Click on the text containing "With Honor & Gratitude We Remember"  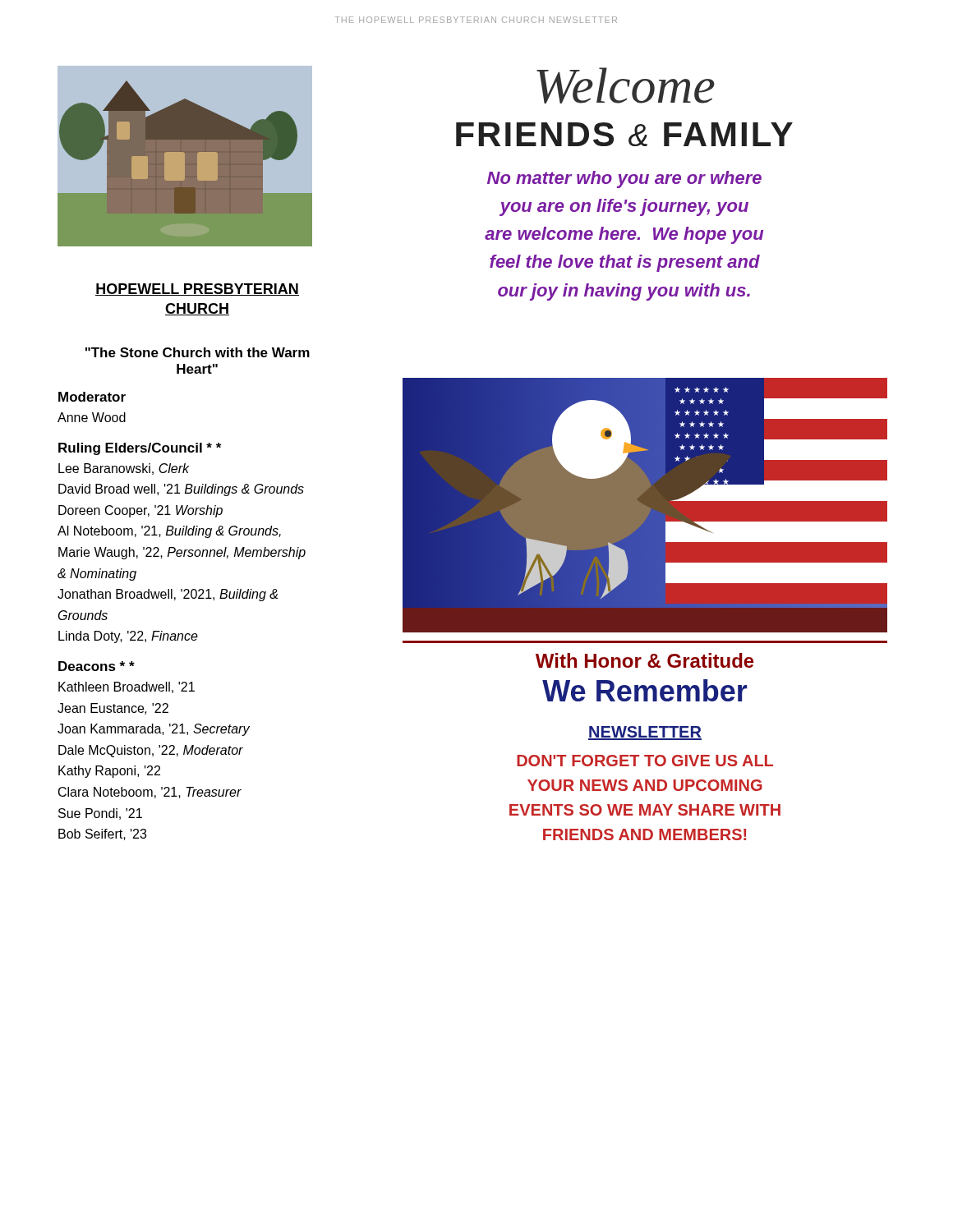[645, 679]
